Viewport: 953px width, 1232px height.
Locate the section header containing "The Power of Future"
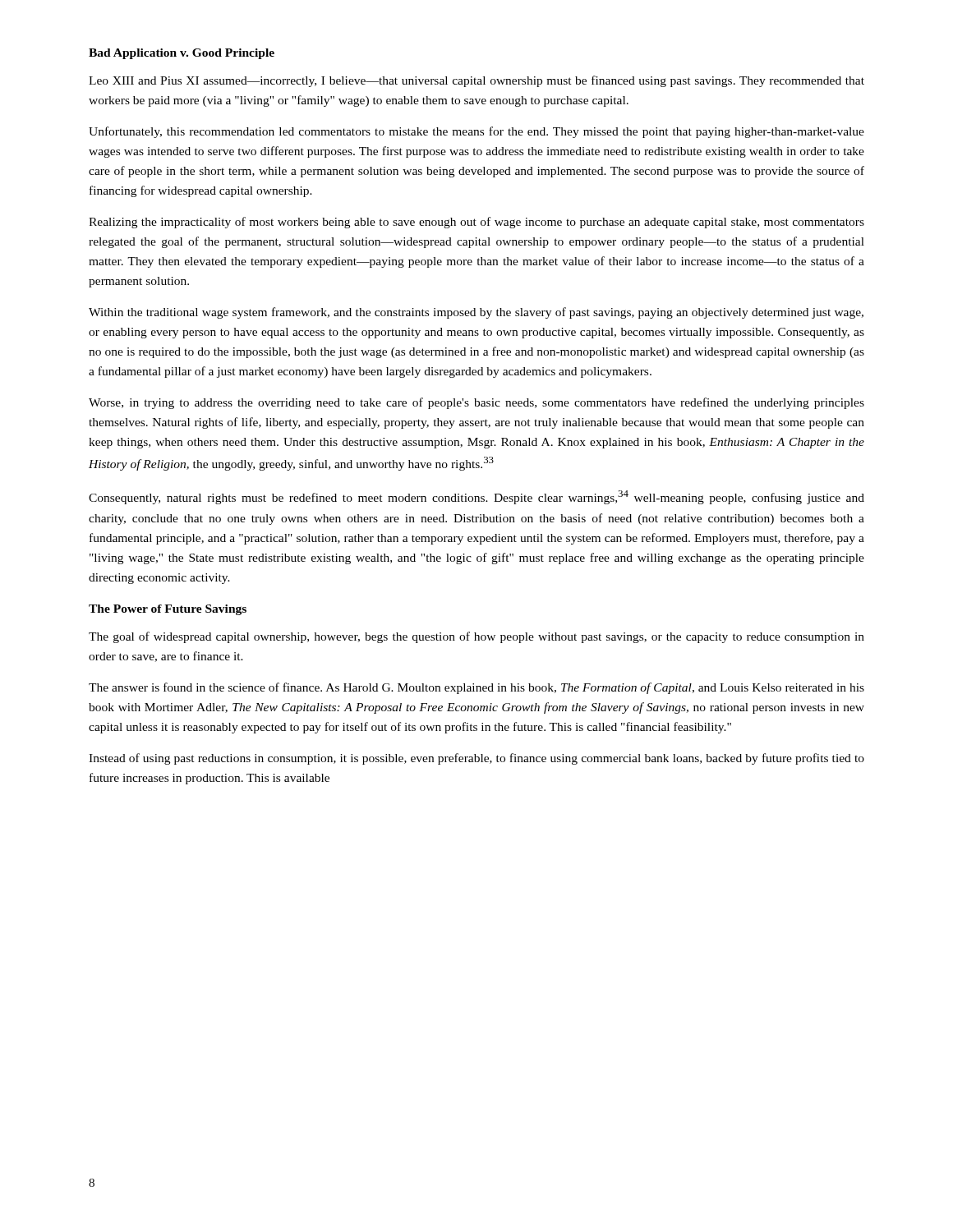pos(168,608)
